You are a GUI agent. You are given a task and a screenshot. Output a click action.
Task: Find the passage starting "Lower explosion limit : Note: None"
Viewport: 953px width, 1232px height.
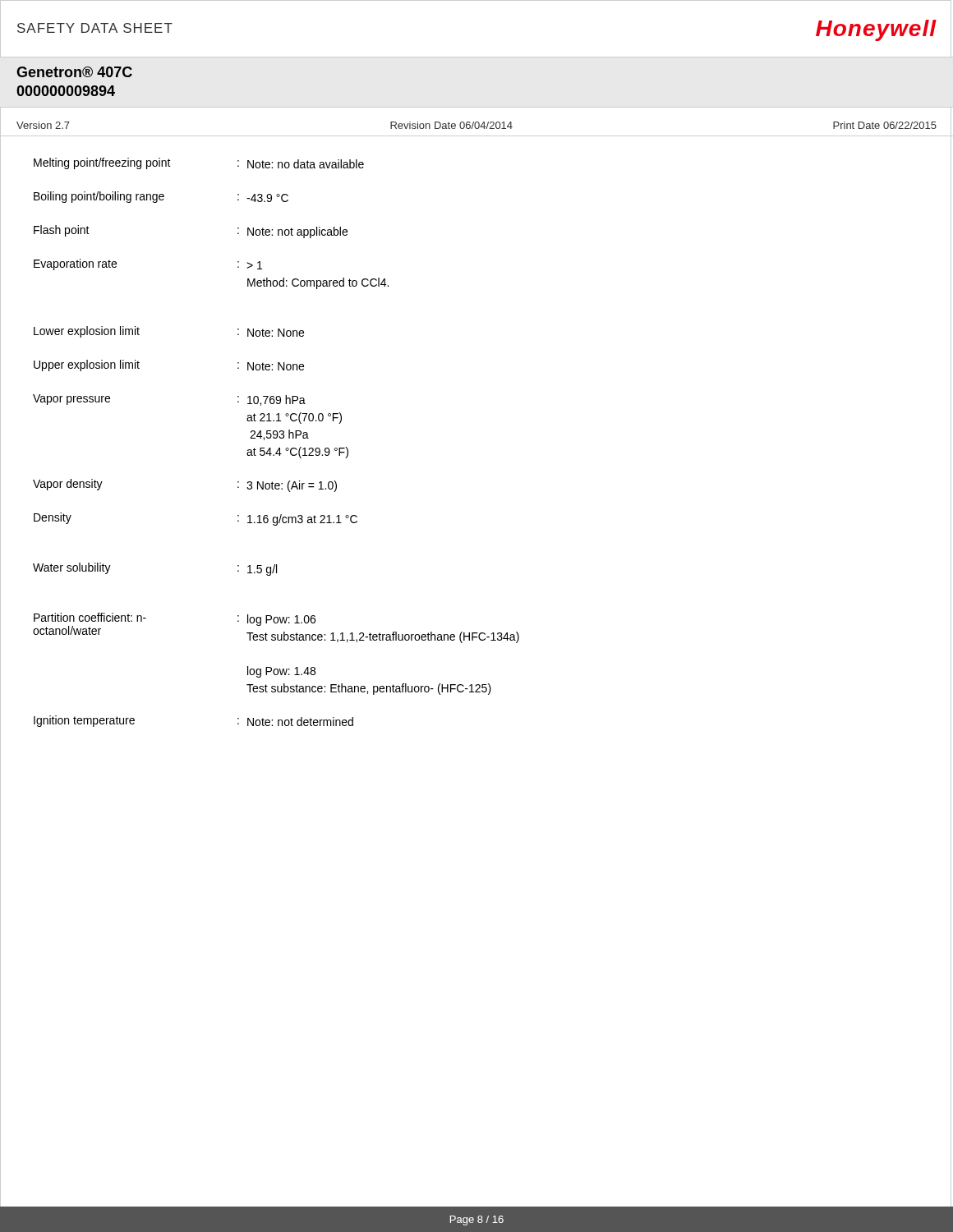pos(87,331)
